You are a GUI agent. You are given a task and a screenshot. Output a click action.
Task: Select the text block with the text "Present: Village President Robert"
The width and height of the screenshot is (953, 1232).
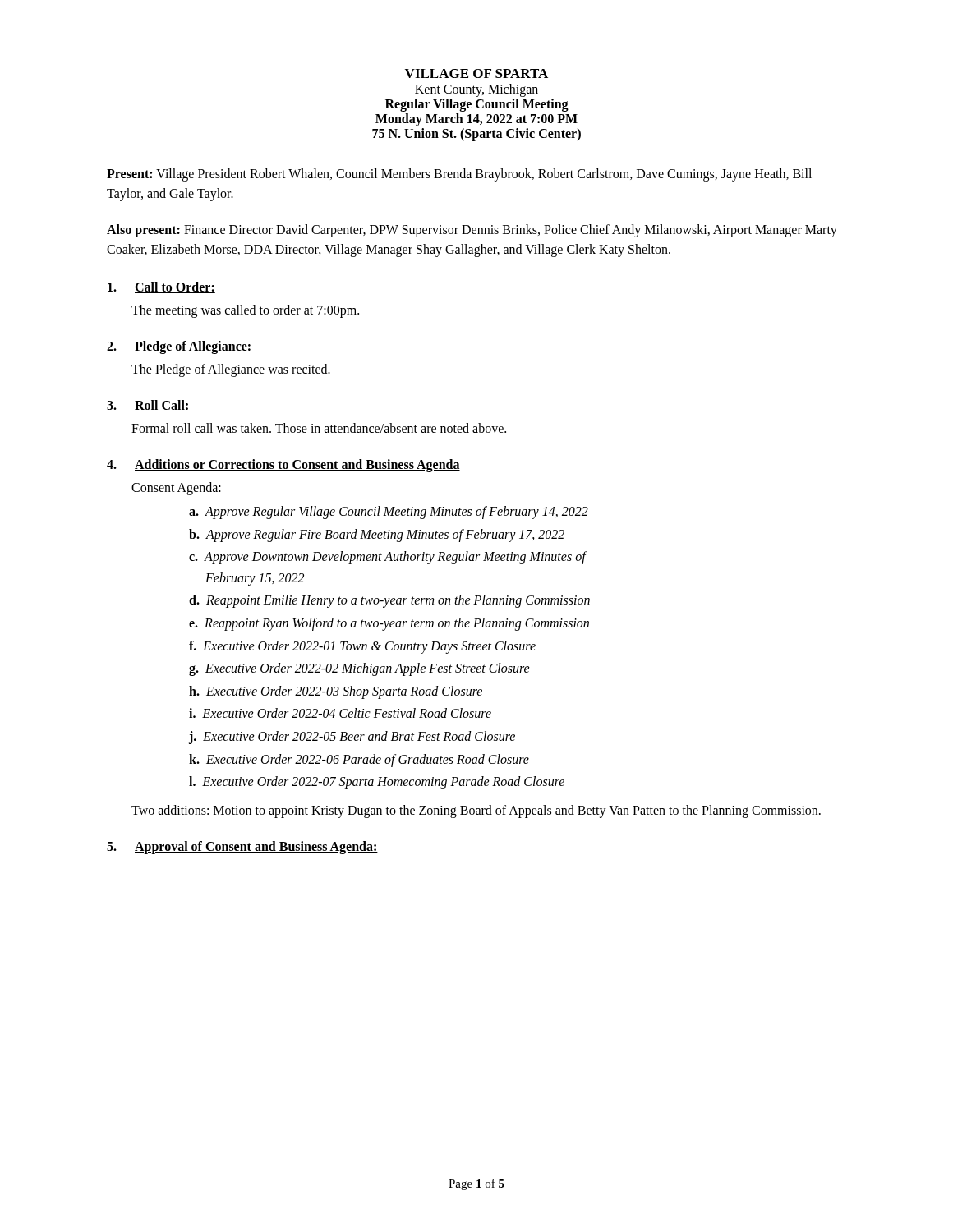click(x=459, y=184)
